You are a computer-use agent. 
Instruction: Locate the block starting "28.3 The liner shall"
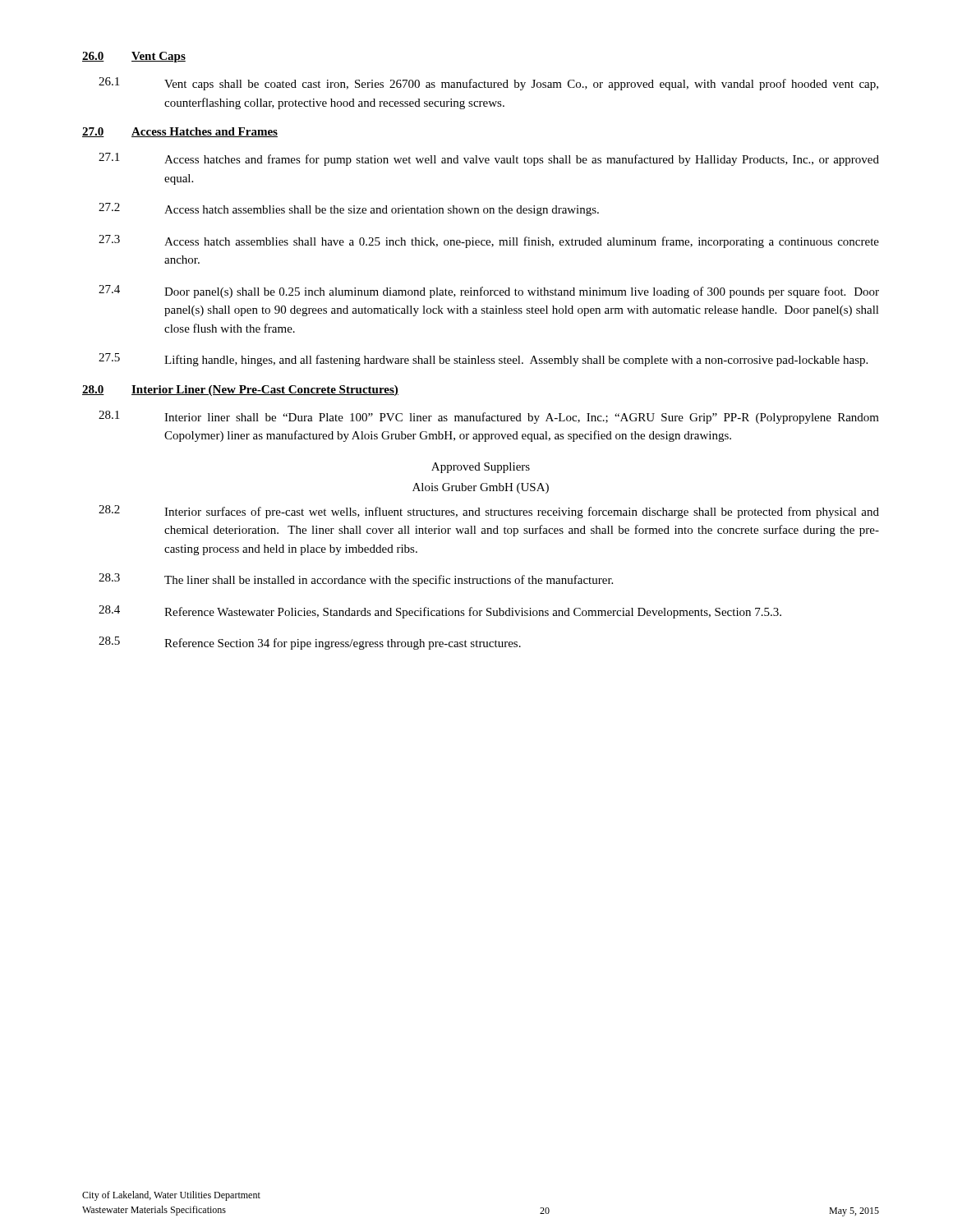click(x=481, y=580)
